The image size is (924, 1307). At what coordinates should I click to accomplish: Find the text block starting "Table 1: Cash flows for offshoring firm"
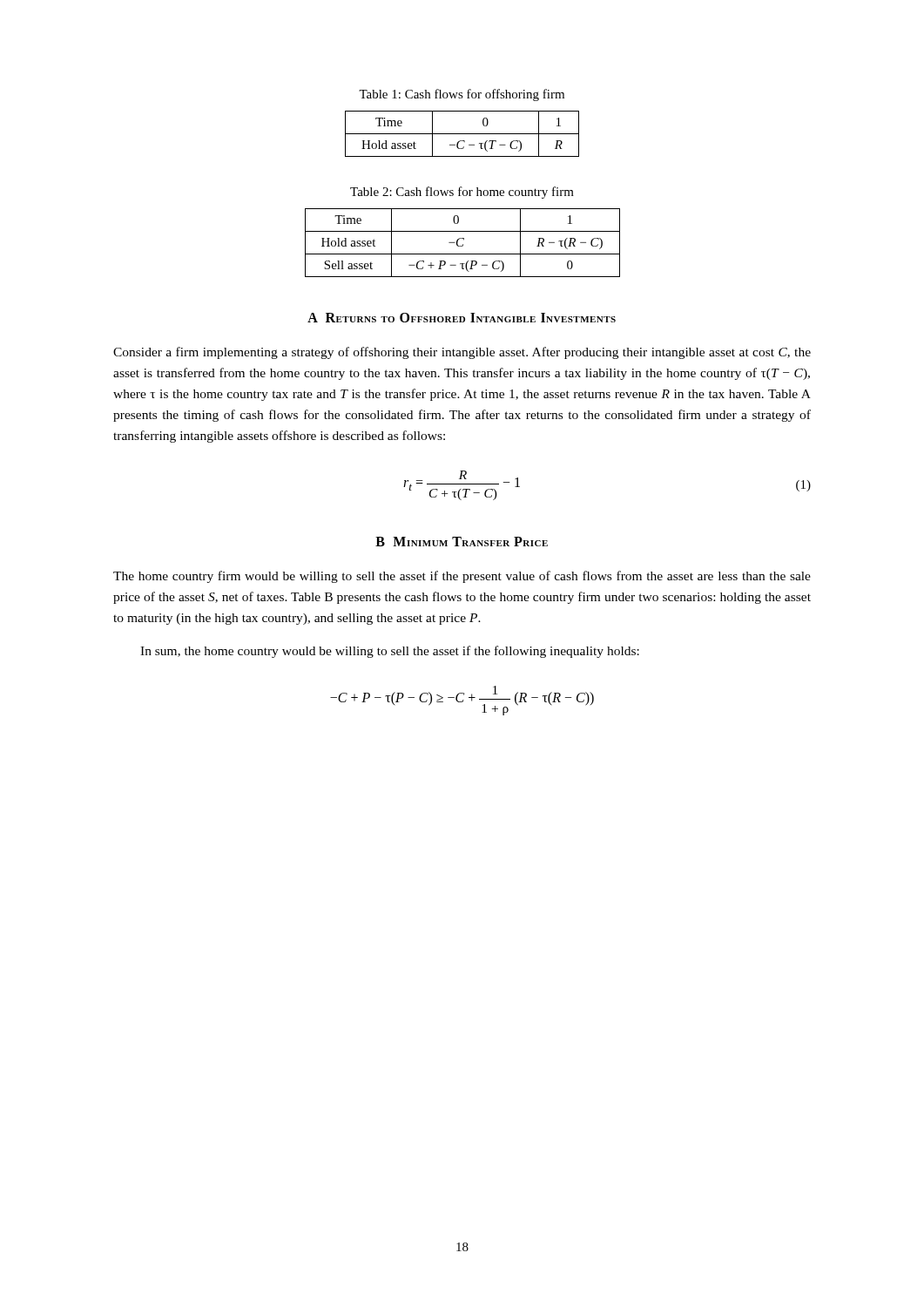pos(462,94)
